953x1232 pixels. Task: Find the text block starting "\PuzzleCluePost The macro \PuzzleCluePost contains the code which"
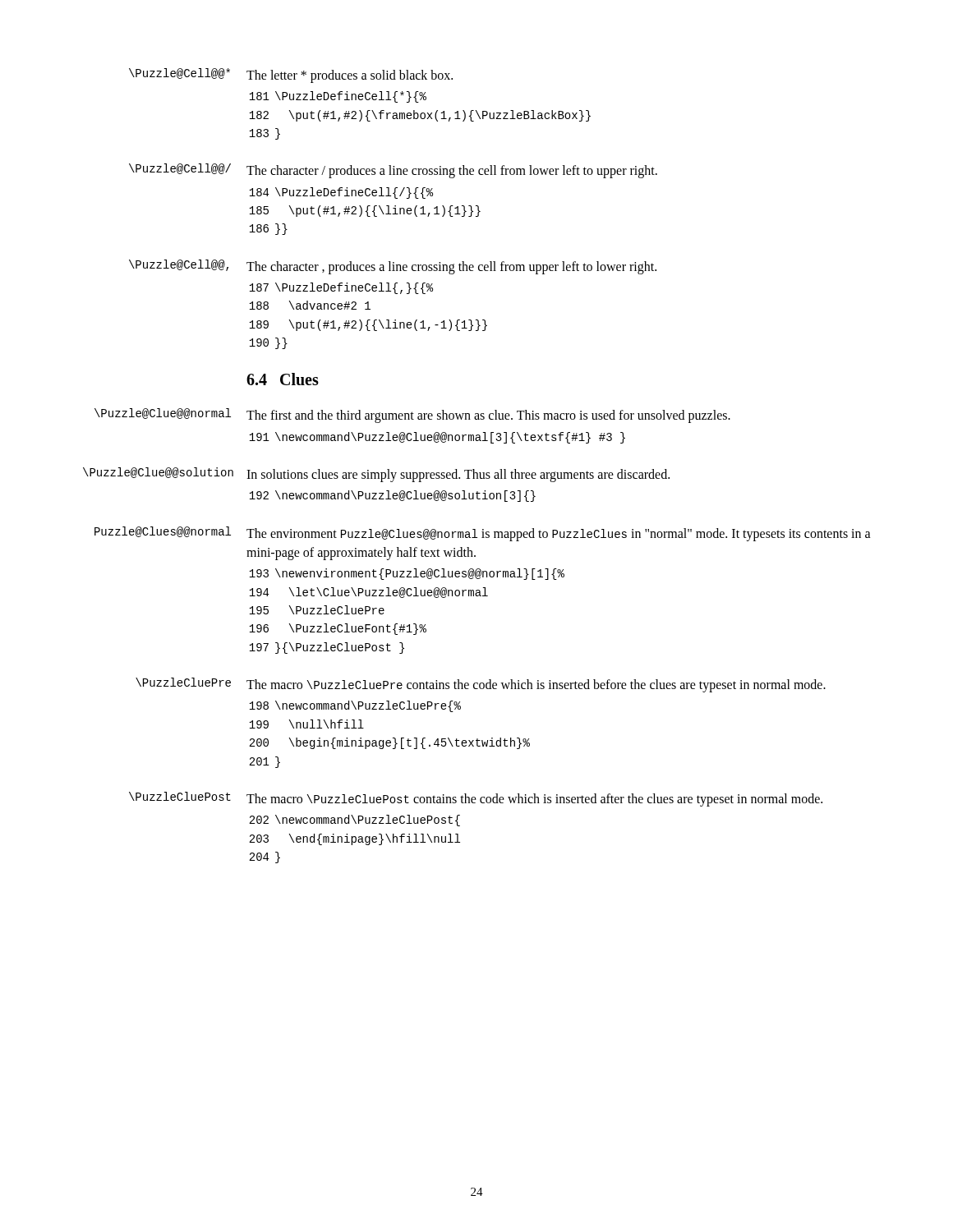tap(476, 799)
